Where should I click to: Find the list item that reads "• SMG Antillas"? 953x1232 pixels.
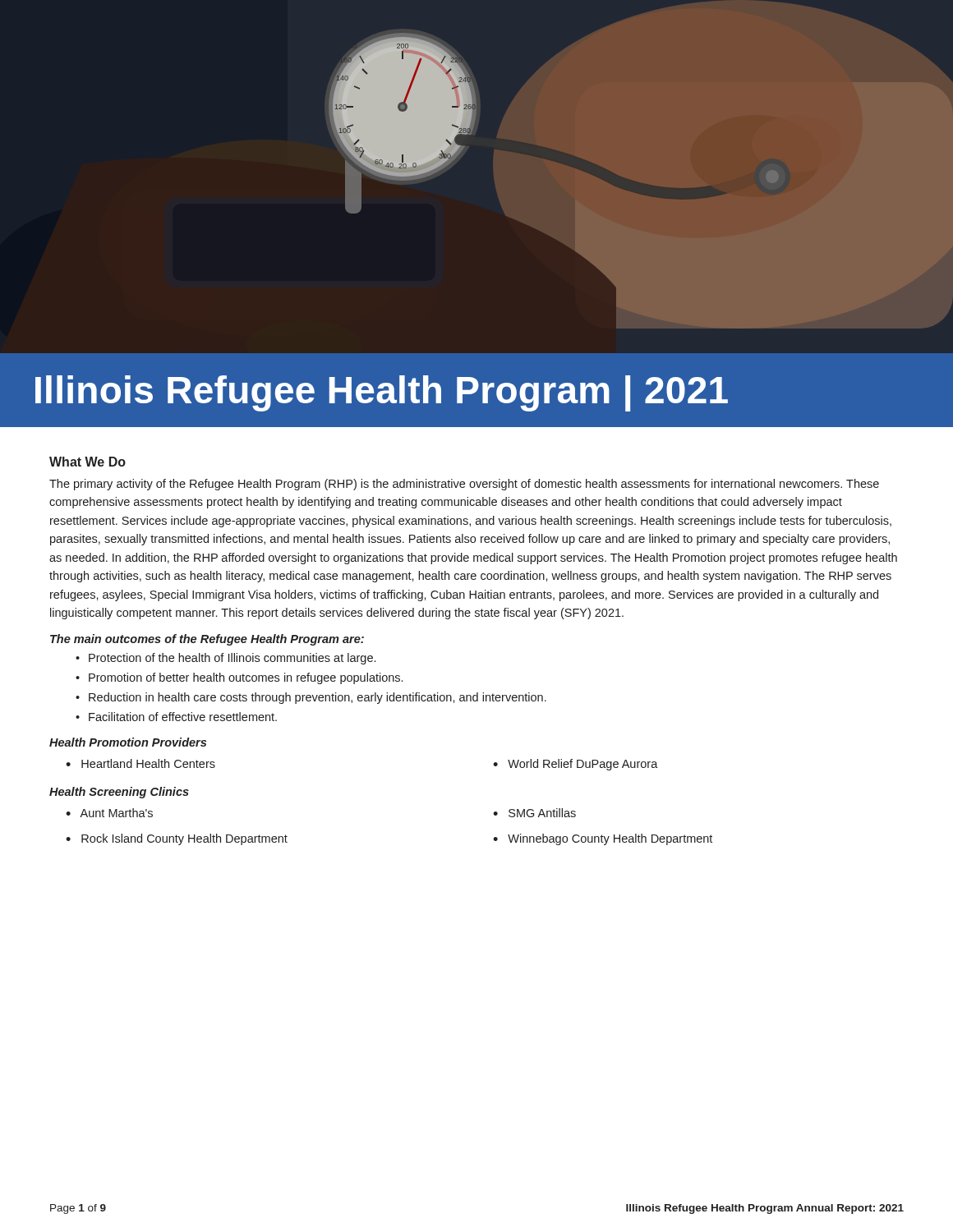click(535, 814)
